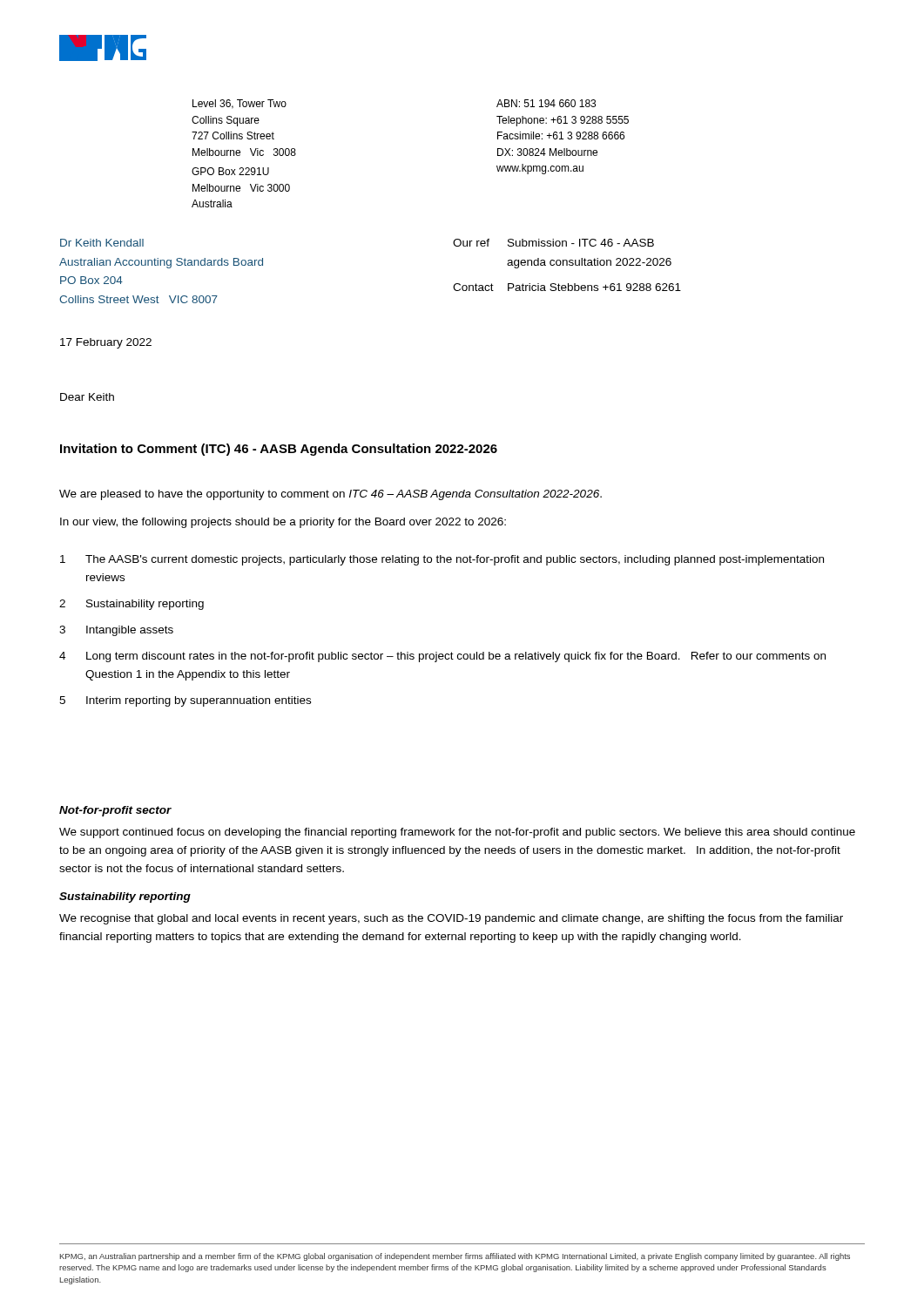Point to the block beginning "We recognise that global and"
The image size is (924, 1307).
click(462, 928)
